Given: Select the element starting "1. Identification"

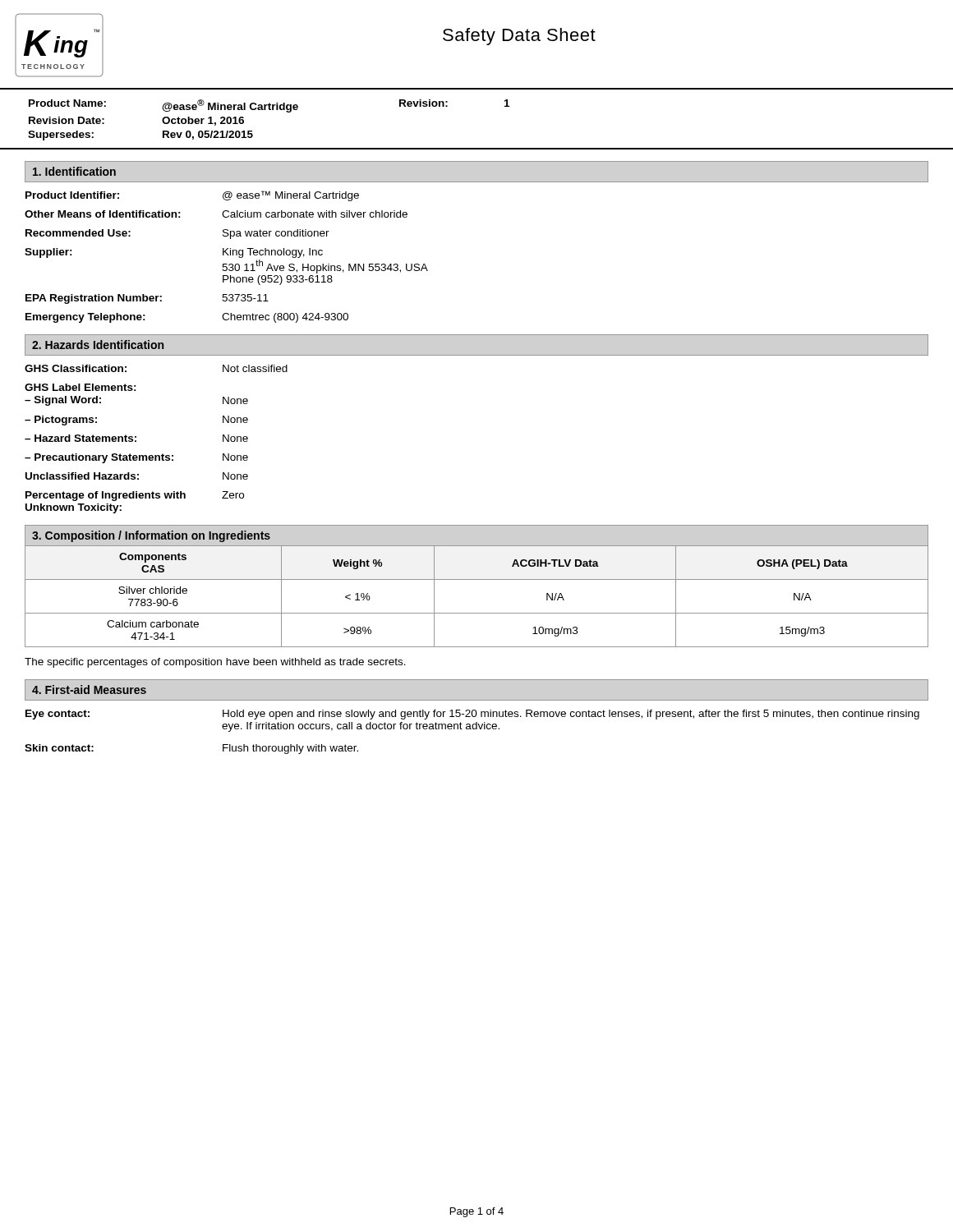Looking at the screenshot, I should pyautogui.click(x=74, y=171).
